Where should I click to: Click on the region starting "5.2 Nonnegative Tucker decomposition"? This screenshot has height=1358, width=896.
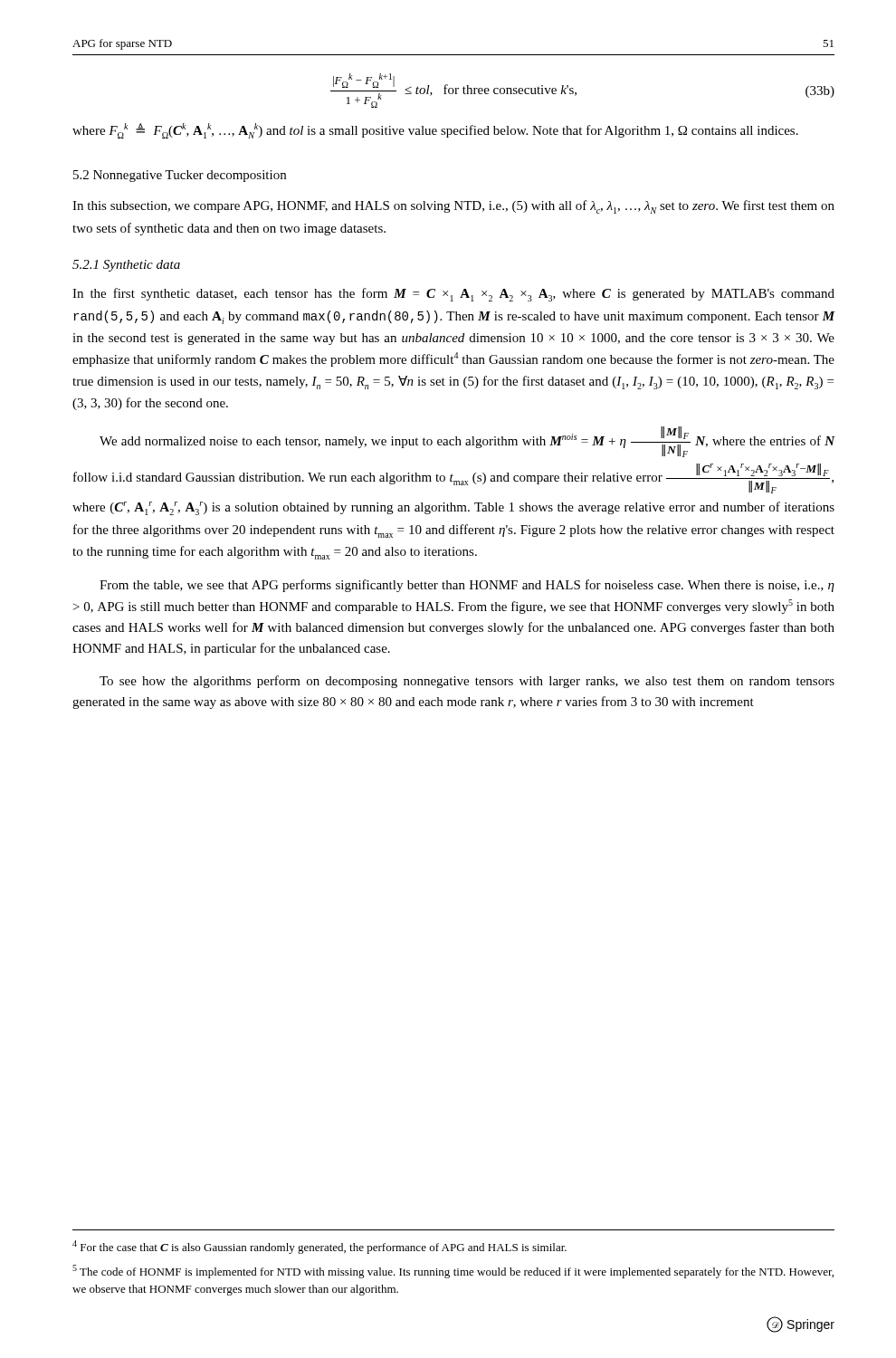[179, 175]
